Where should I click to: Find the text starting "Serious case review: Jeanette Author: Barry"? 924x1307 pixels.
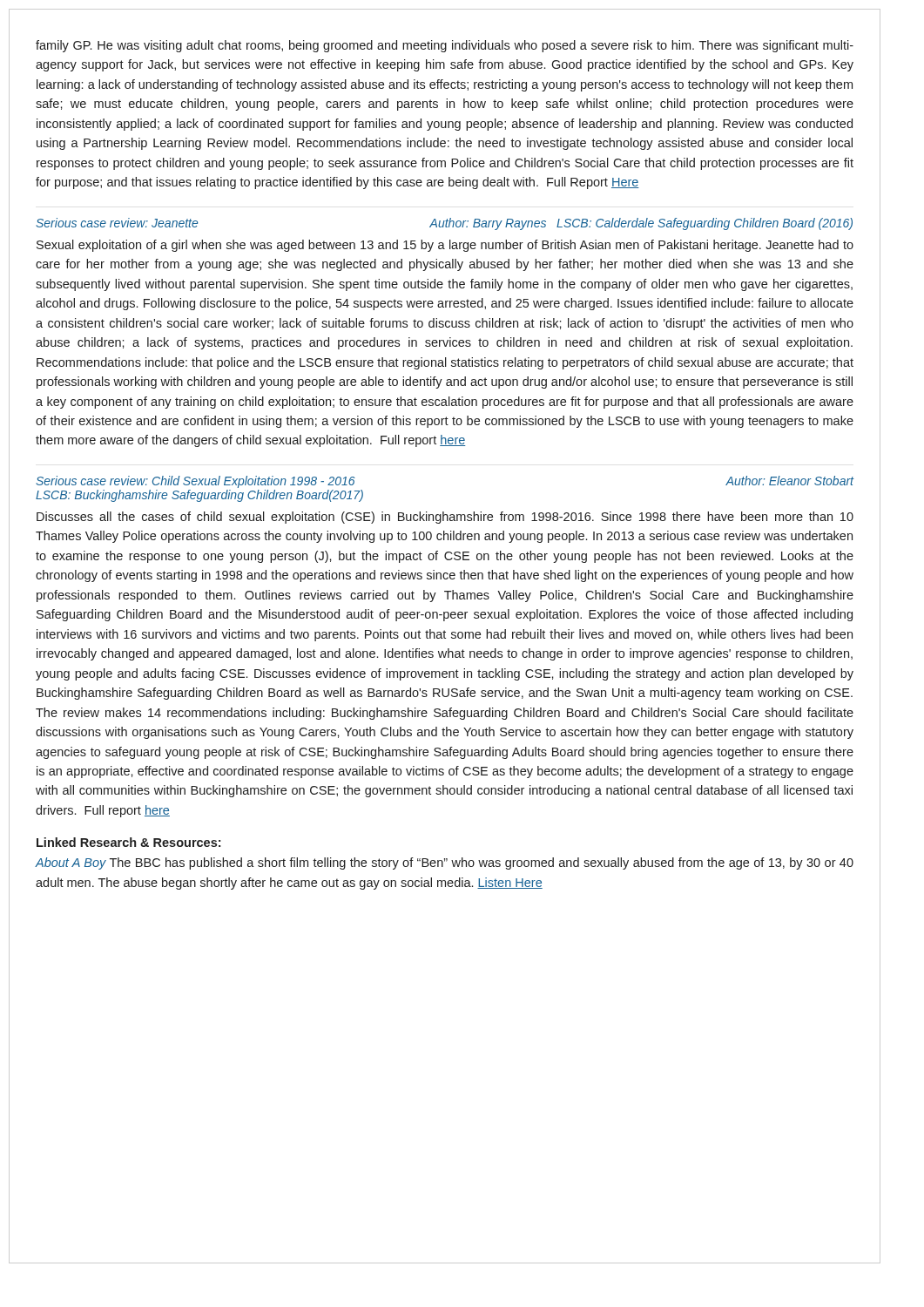tap(445, 223)
